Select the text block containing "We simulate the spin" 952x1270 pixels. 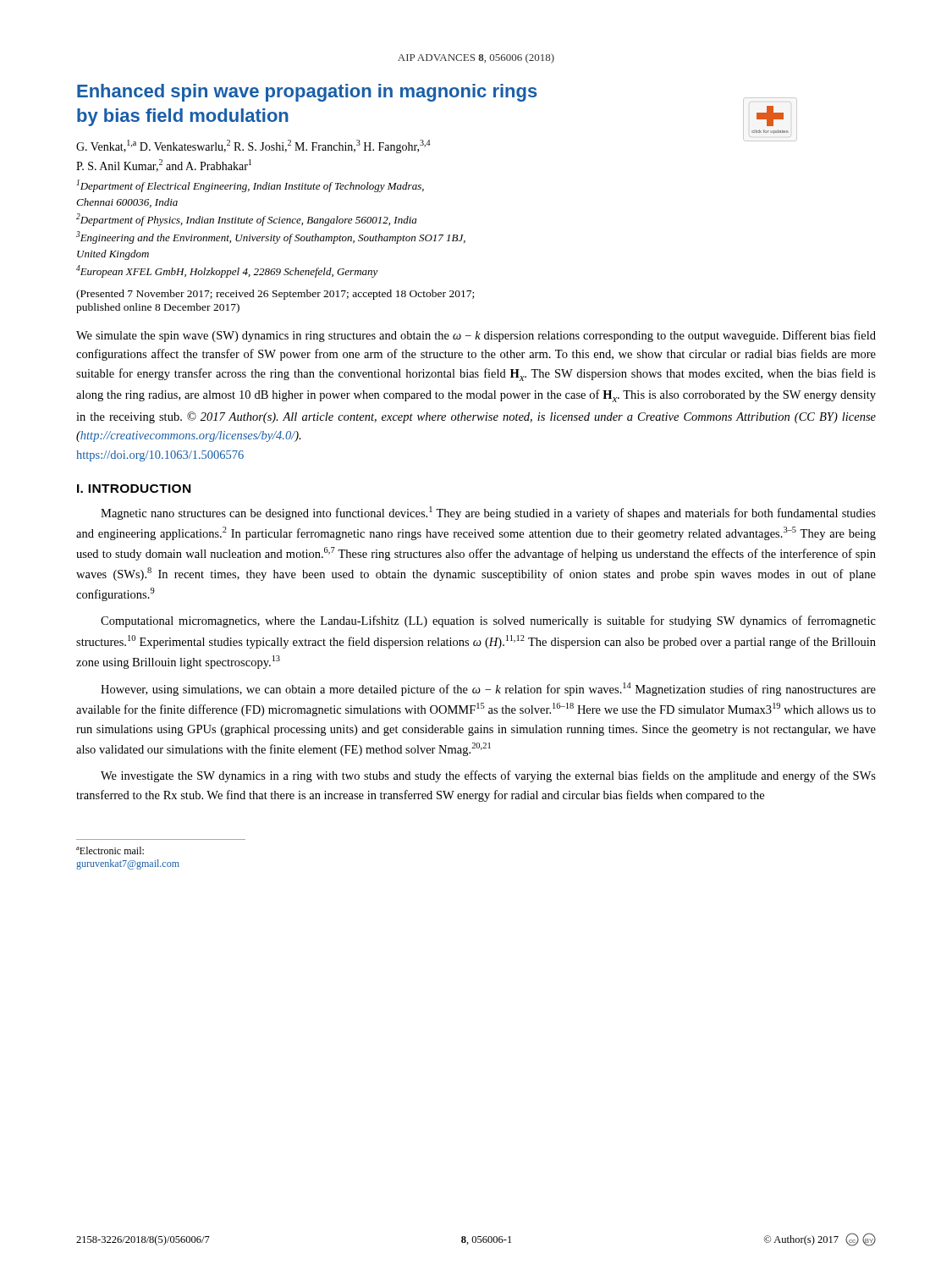click(476, 395)
